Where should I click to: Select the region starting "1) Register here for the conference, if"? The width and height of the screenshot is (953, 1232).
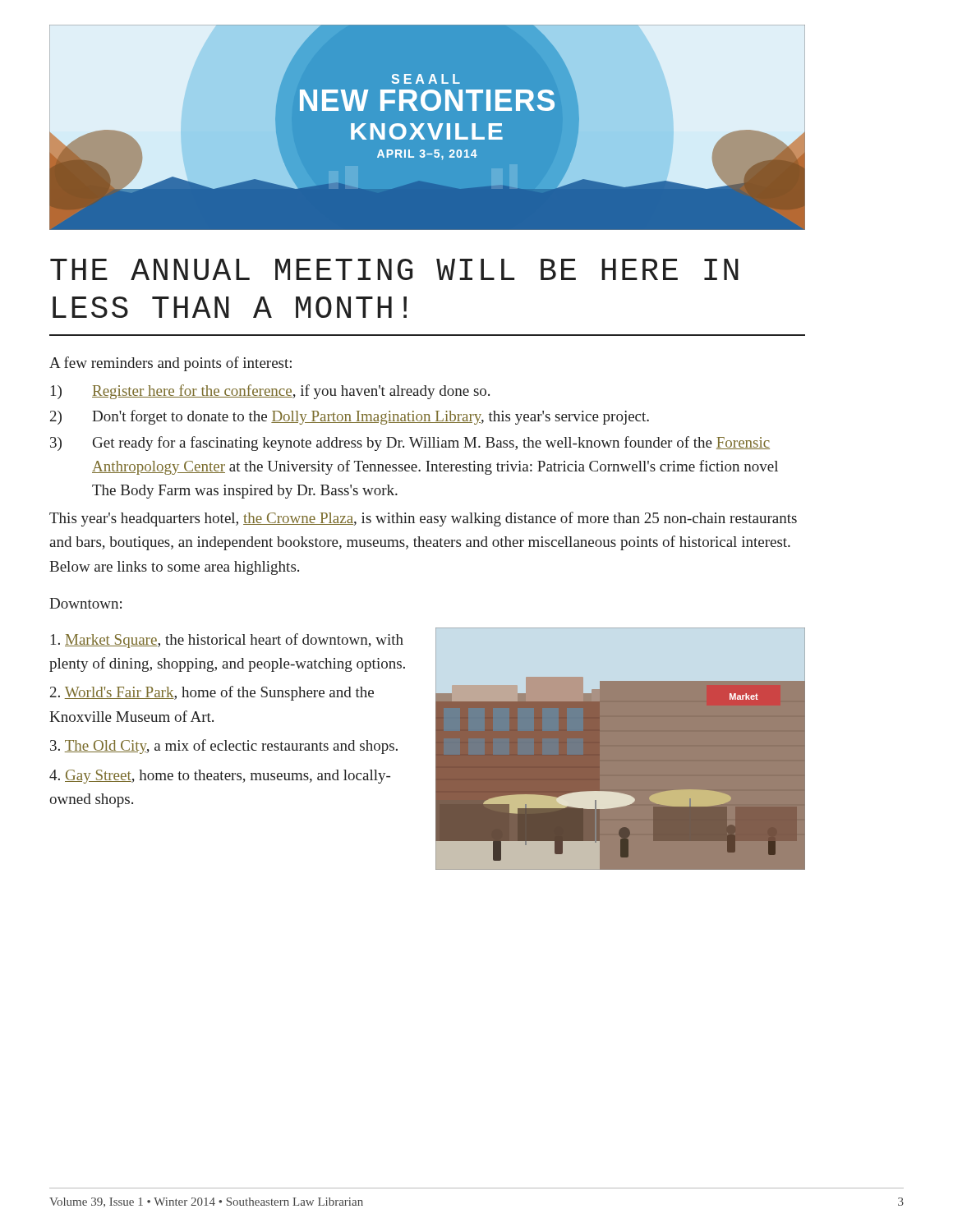coord(270,390)
